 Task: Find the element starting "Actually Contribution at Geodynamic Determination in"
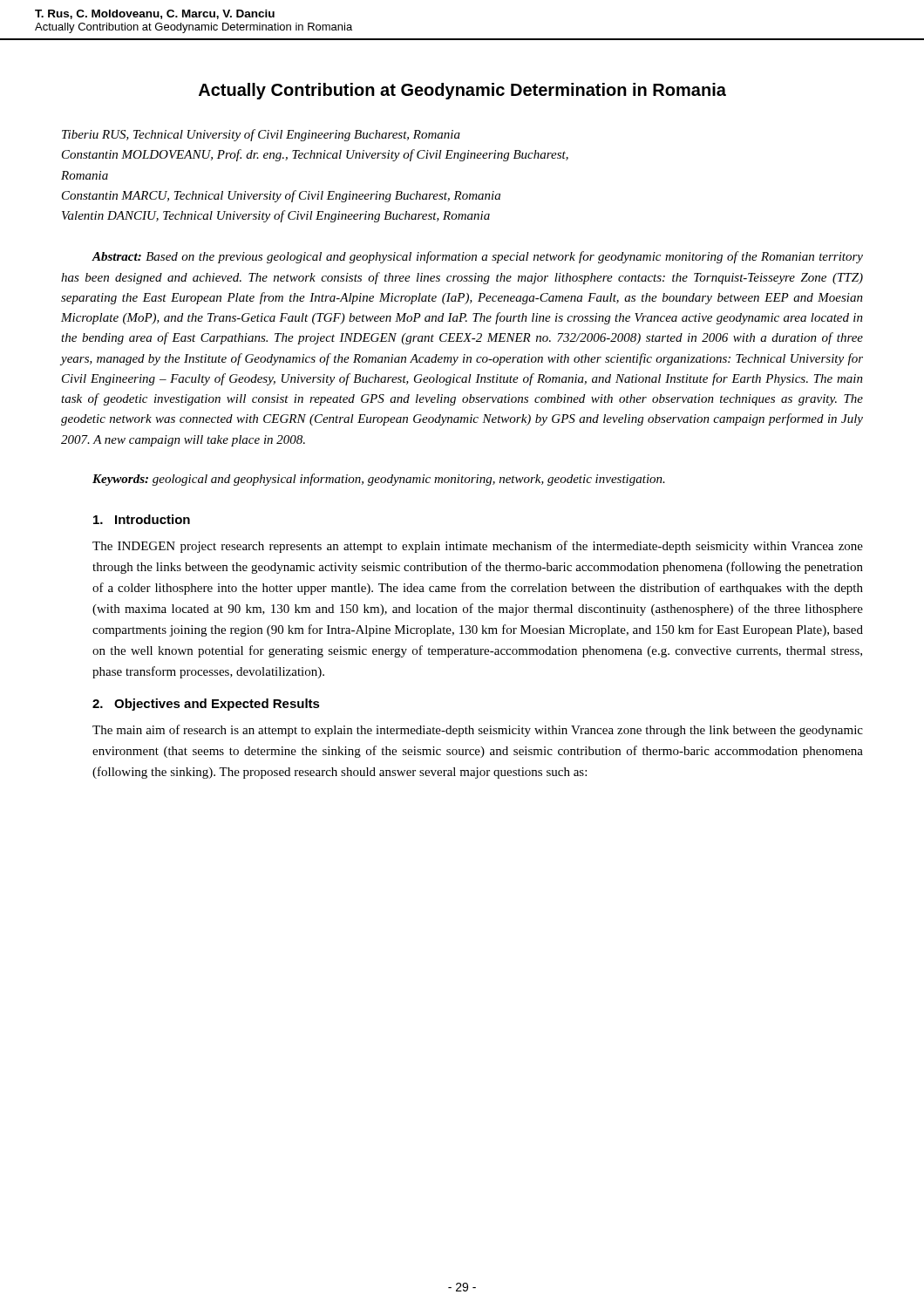pyautogui.click(x=462, y=90)
